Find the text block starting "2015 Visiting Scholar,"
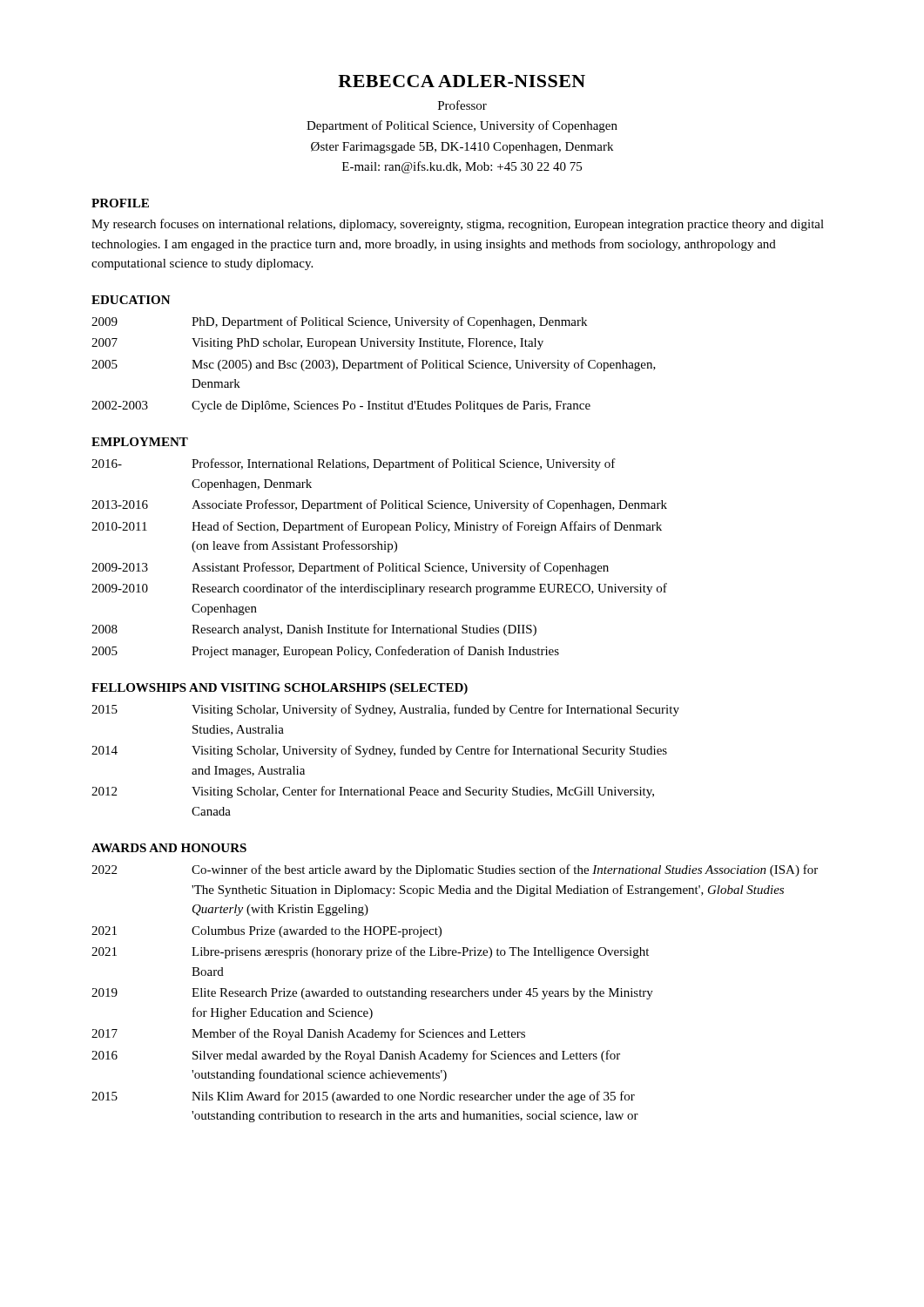The image size is (924, 1307). pos(462,719)
